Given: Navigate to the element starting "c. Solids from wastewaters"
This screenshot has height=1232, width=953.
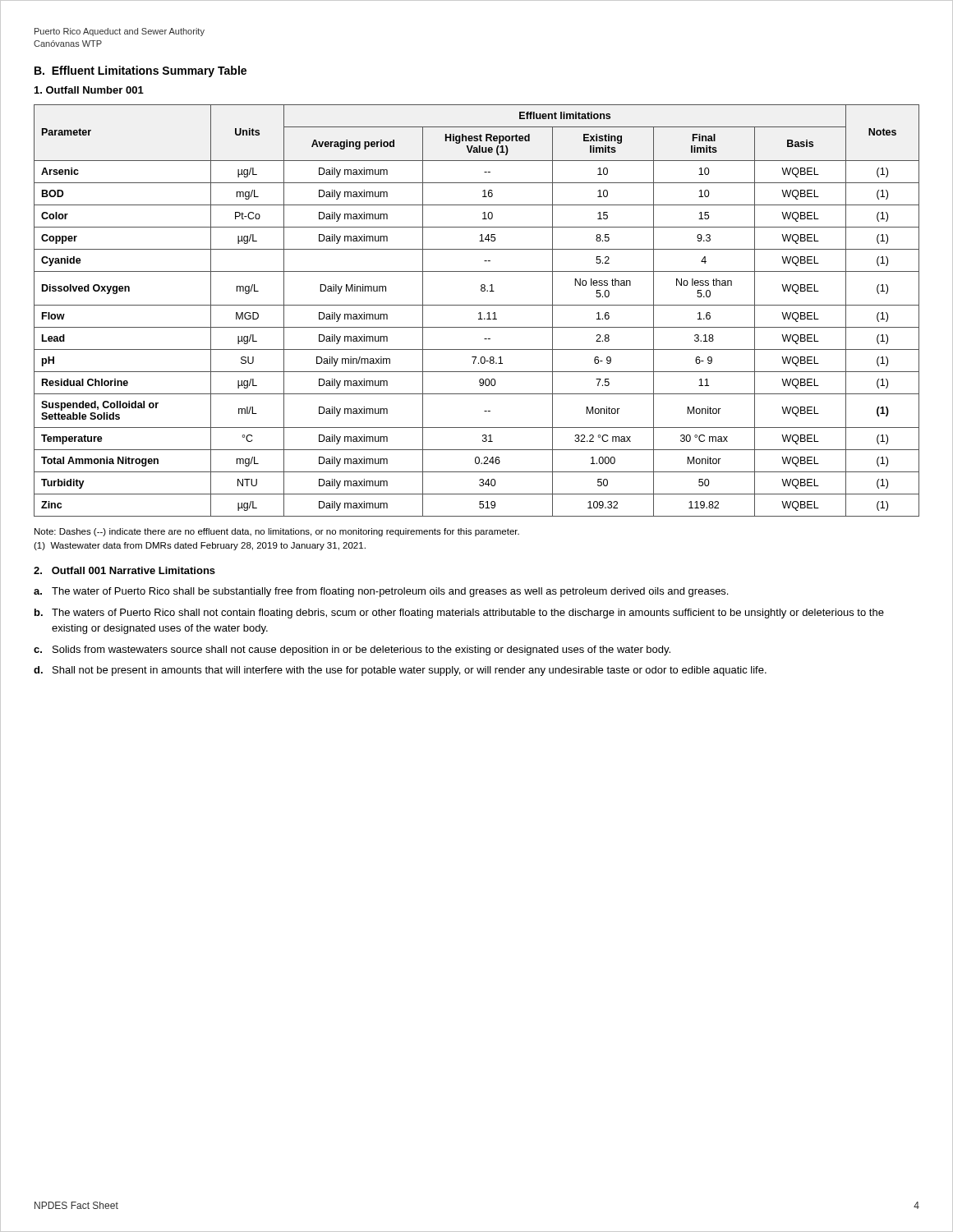Looking at the screenshot, I should click(x=476, y=649).
